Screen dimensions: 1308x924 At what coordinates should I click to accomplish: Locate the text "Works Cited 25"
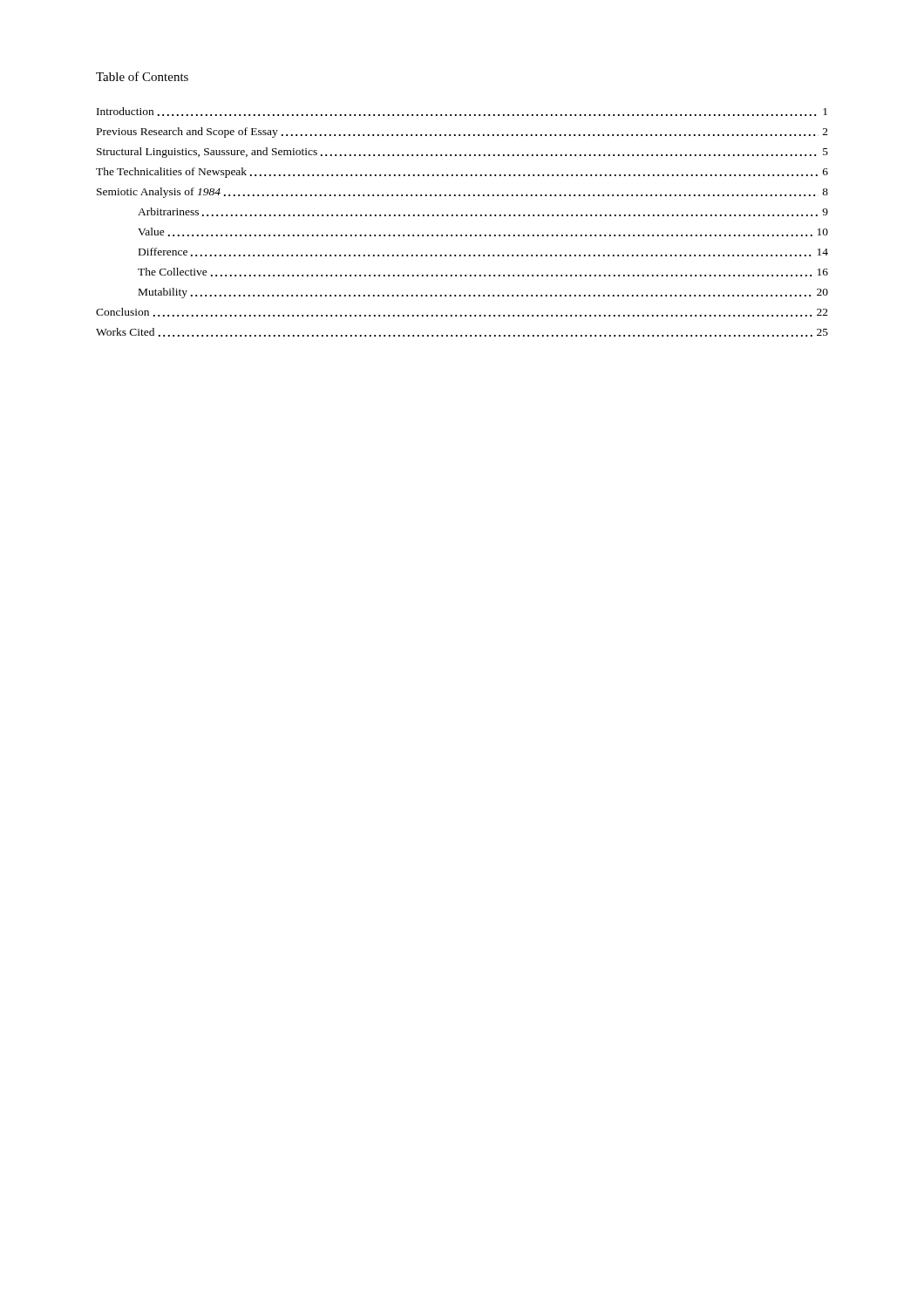(x=462, y=332)
